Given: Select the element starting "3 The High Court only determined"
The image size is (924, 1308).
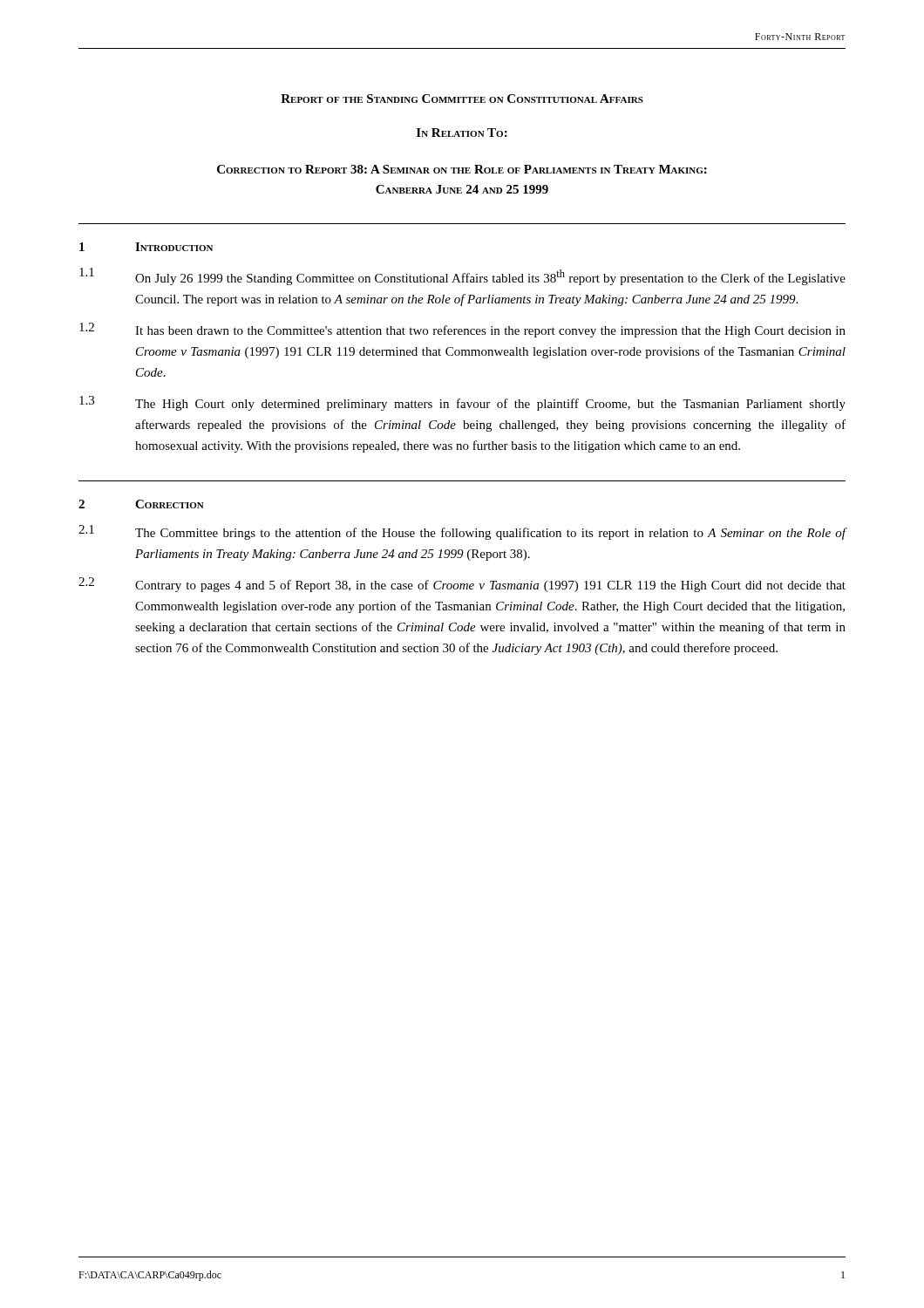Looking at the screenshot, I should (x=462, y=425).
